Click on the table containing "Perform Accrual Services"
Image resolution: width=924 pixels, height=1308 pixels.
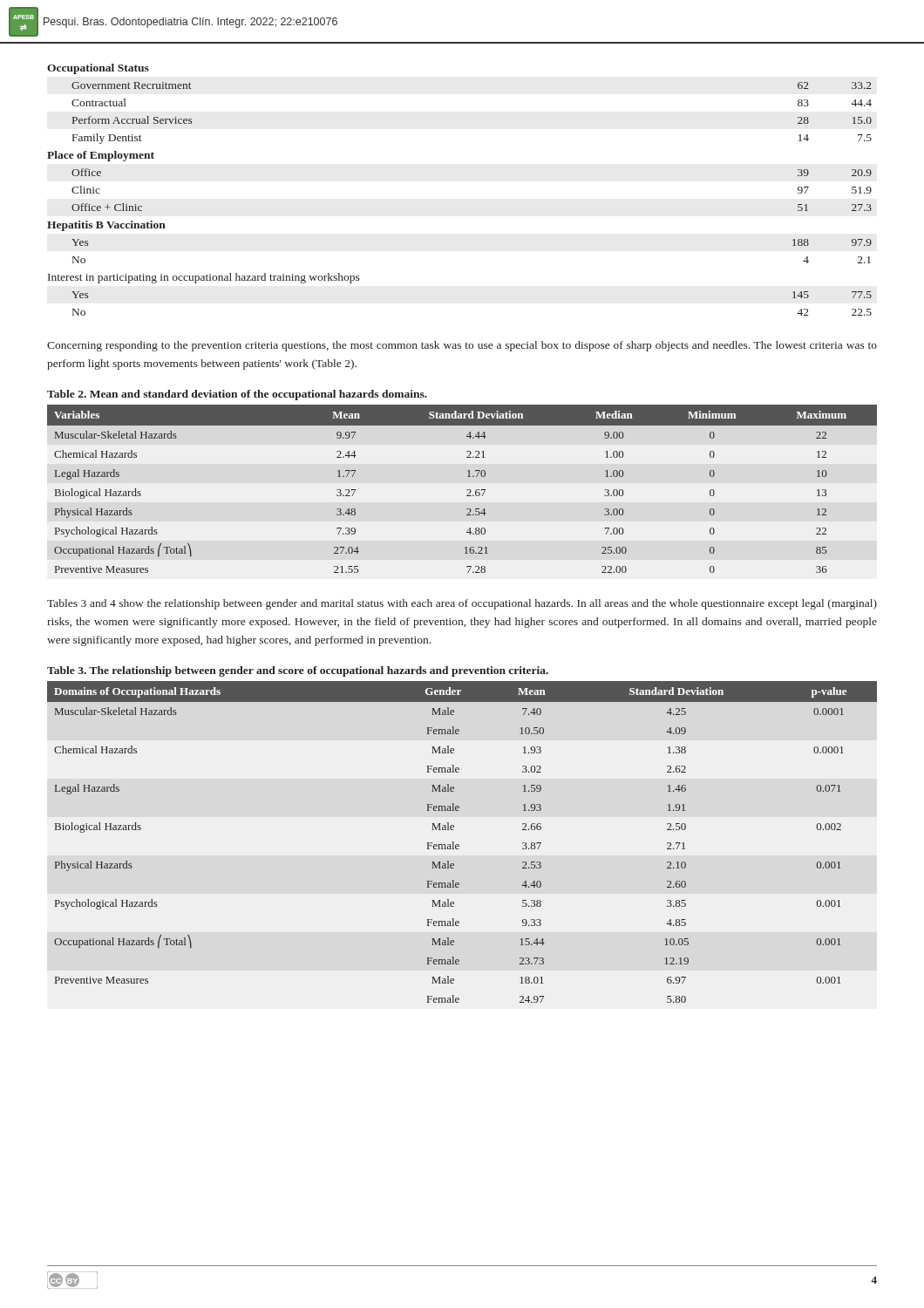point(462,190)
